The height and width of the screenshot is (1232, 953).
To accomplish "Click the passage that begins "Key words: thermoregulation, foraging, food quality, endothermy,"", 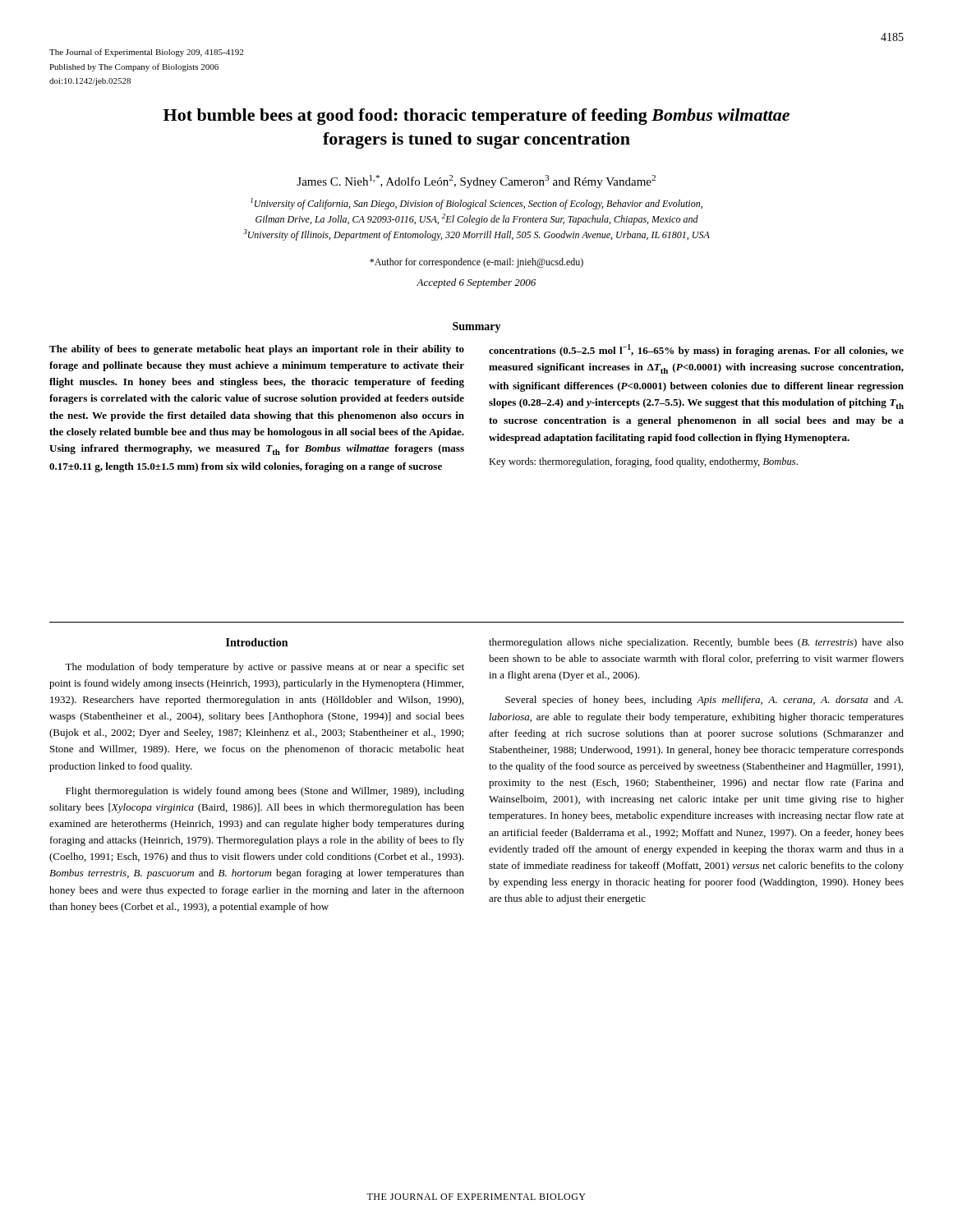I will tap(644, 461).
